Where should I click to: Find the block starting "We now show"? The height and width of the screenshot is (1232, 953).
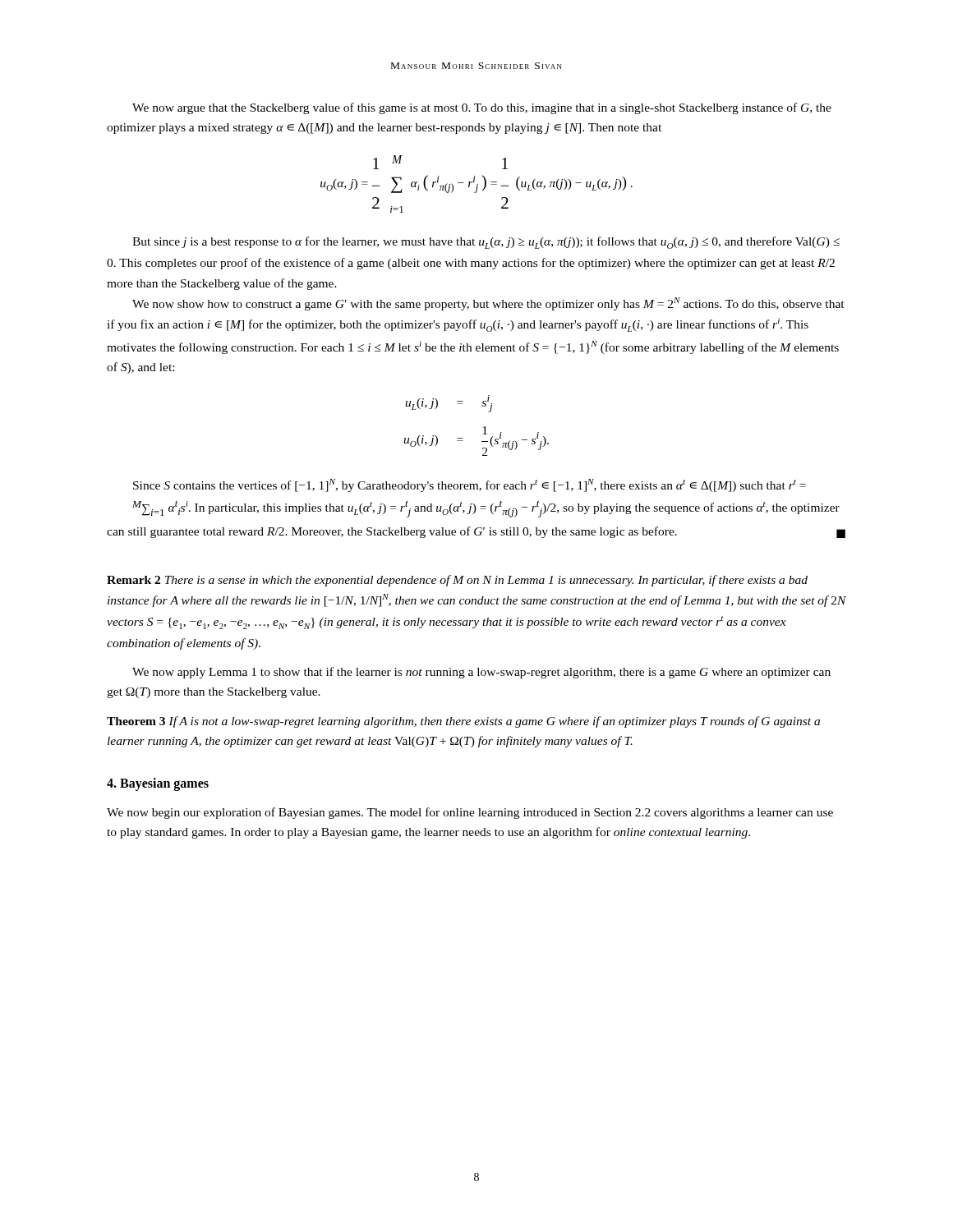(476, 334)
